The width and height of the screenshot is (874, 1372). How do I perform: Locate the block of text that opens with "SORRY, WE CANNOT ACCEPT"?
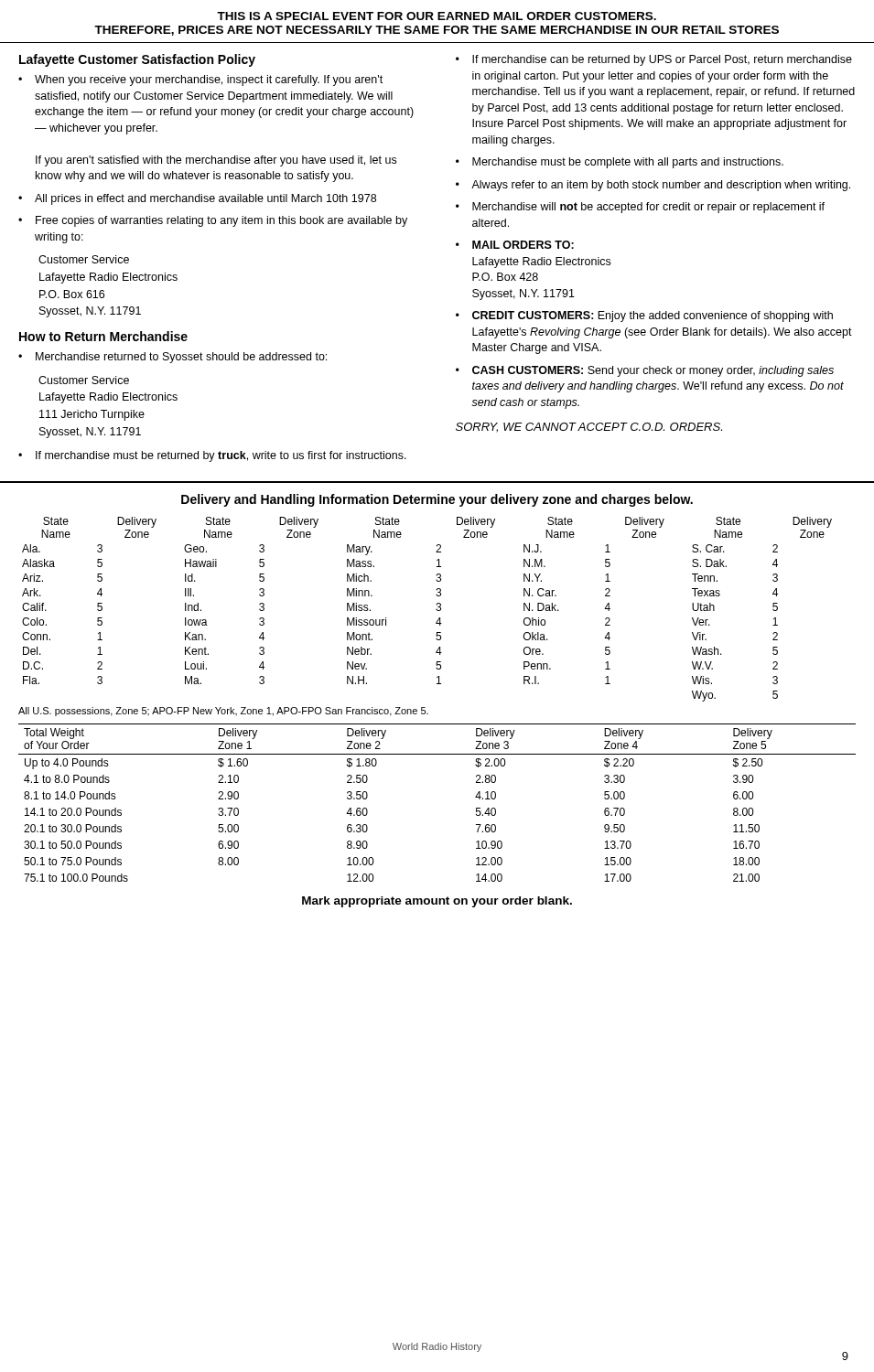589,427
